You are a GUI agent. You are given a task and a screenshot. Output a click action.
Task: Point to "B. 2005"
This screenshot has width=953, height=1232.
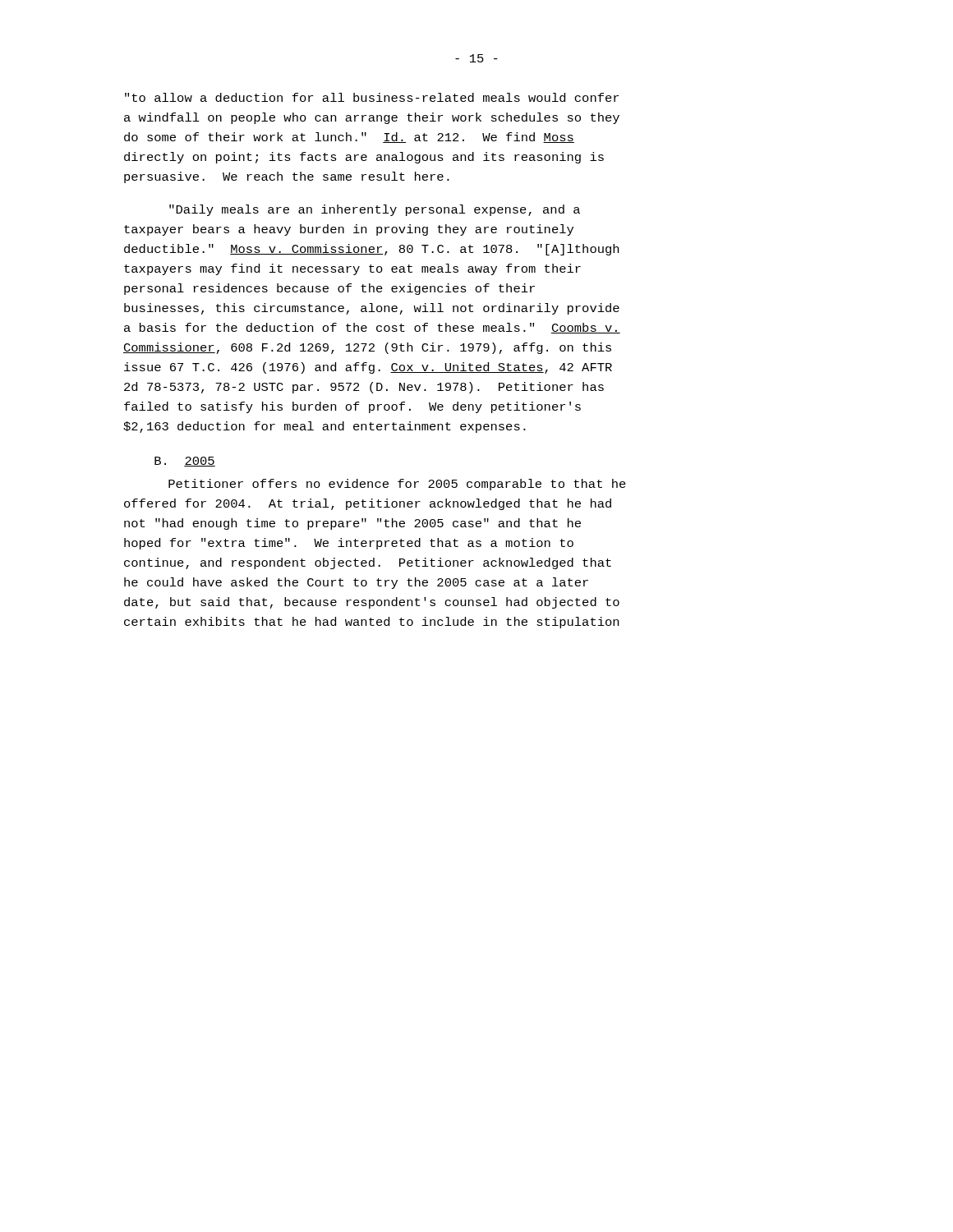(169, 461)
